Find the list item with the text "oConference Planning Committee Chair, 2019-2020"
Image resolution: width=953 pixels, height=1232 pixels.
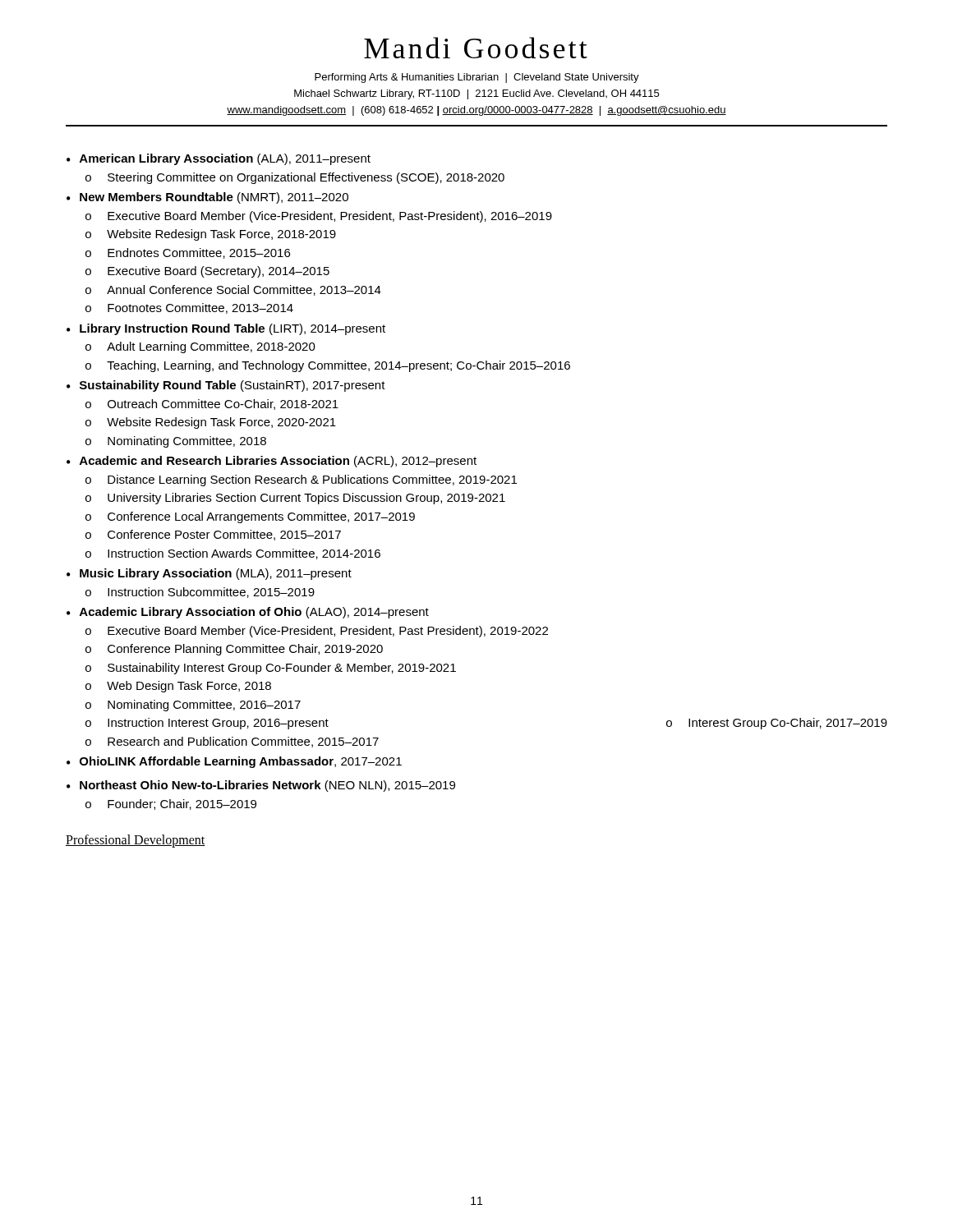(234, 650)
